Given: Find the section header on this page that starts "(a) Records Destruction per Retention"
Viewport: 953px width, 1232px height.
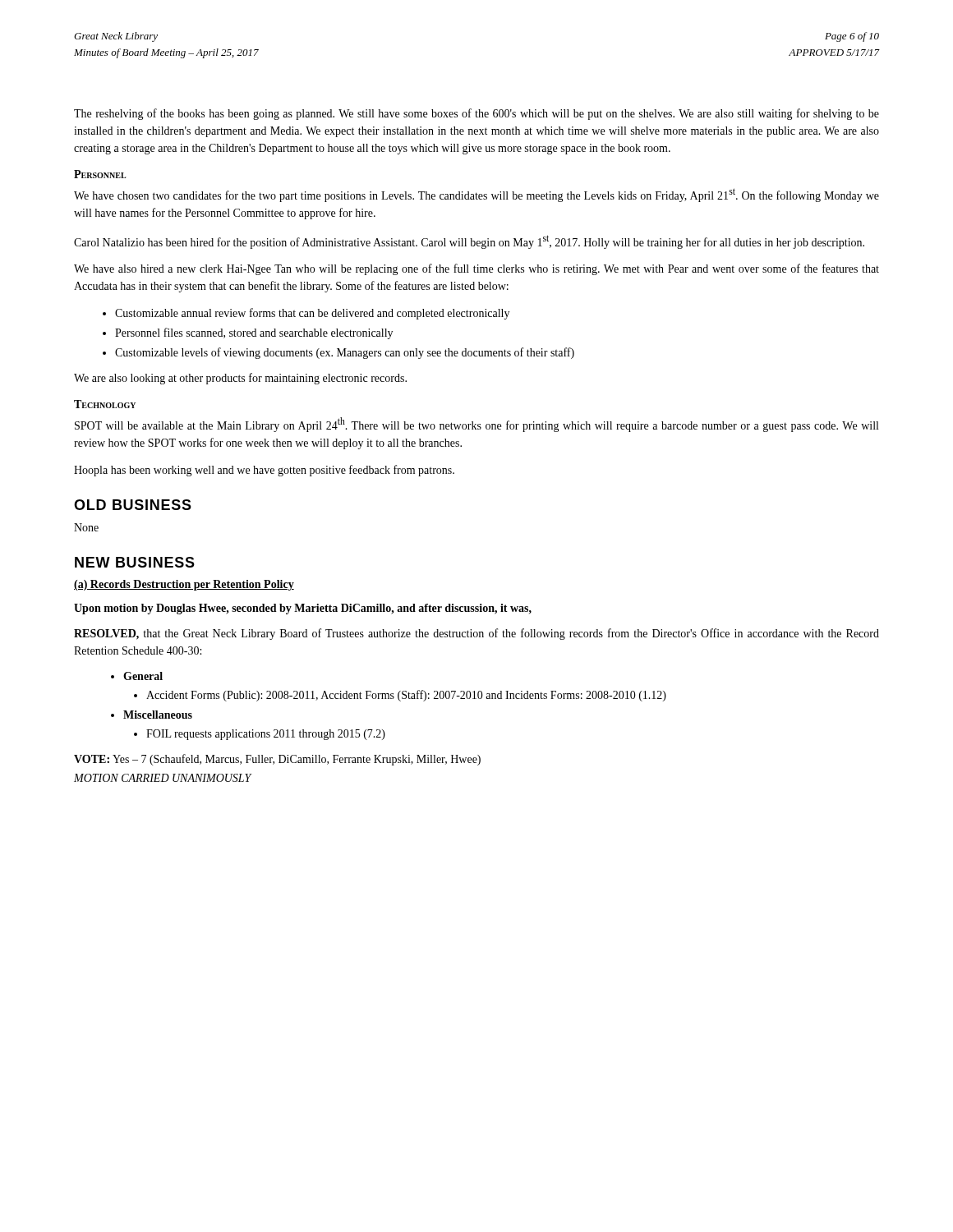Looking at the screenshot, I should [x=184, y=584].
